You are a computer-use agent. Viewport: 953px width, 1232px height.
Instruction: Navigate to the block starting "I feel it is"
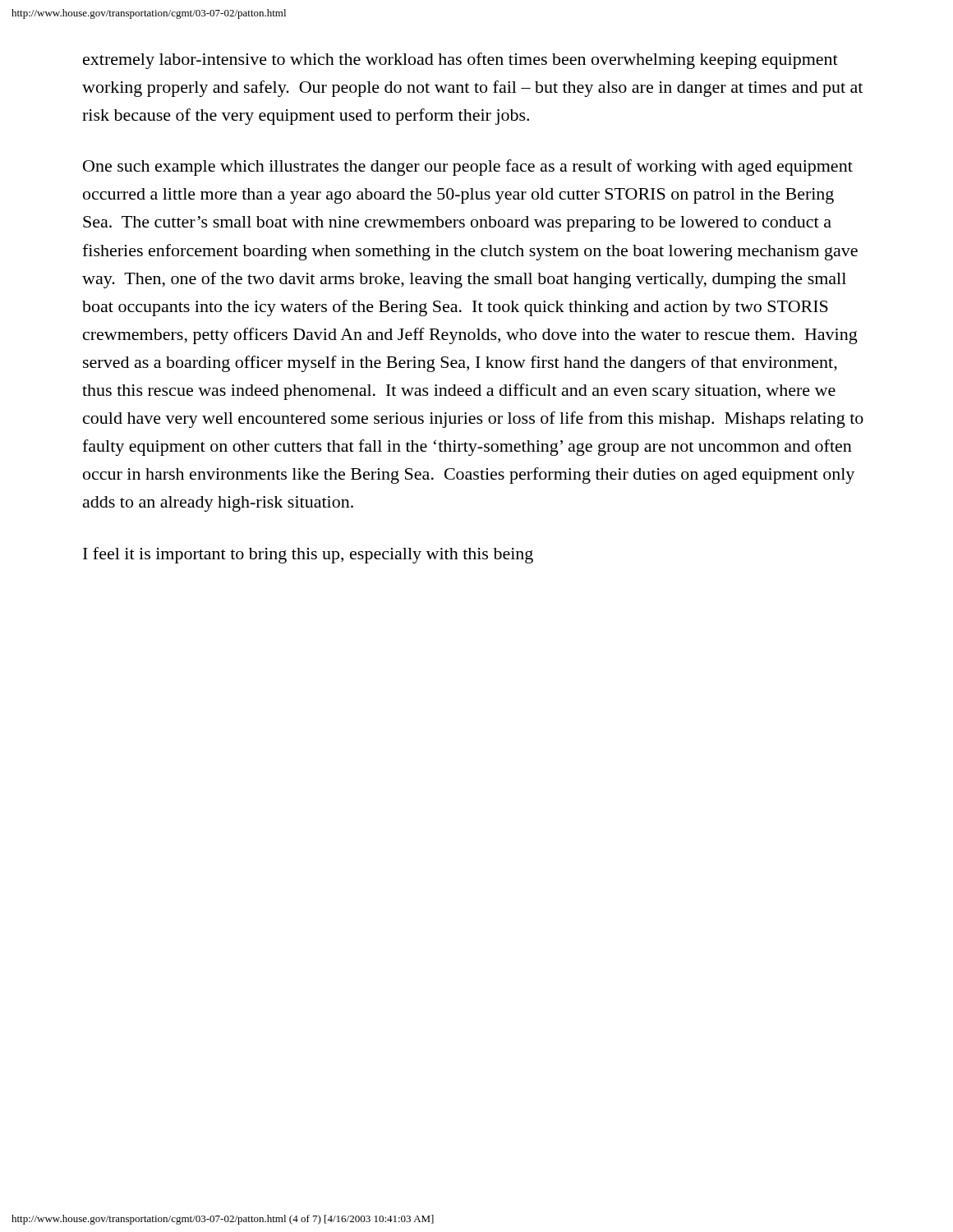pyautogui.click(x=308, y=553)
